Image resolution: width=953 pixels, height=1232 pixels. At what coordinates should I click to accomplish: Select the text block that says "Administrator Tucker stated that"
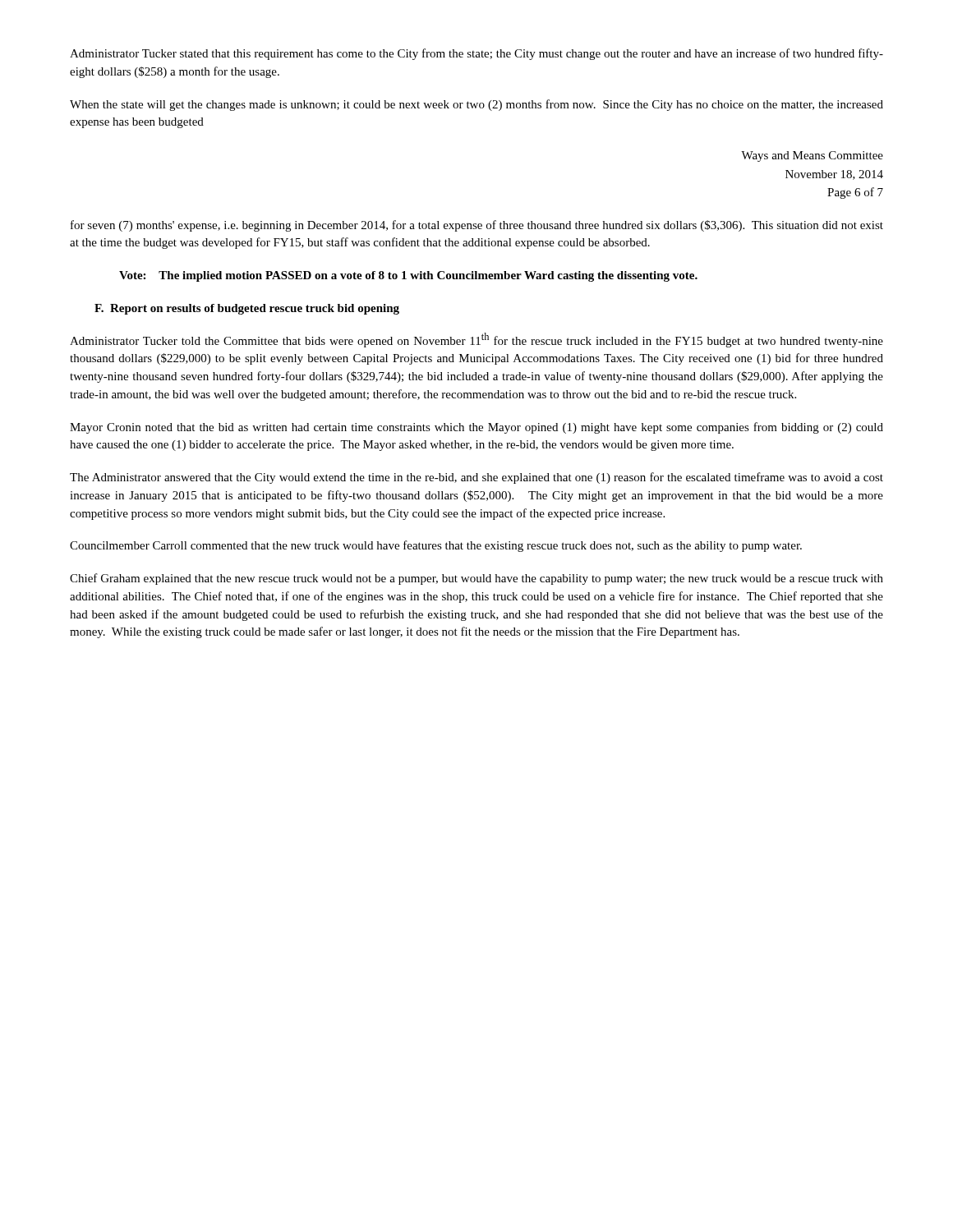pyautogui.click(x=476, y=62)
